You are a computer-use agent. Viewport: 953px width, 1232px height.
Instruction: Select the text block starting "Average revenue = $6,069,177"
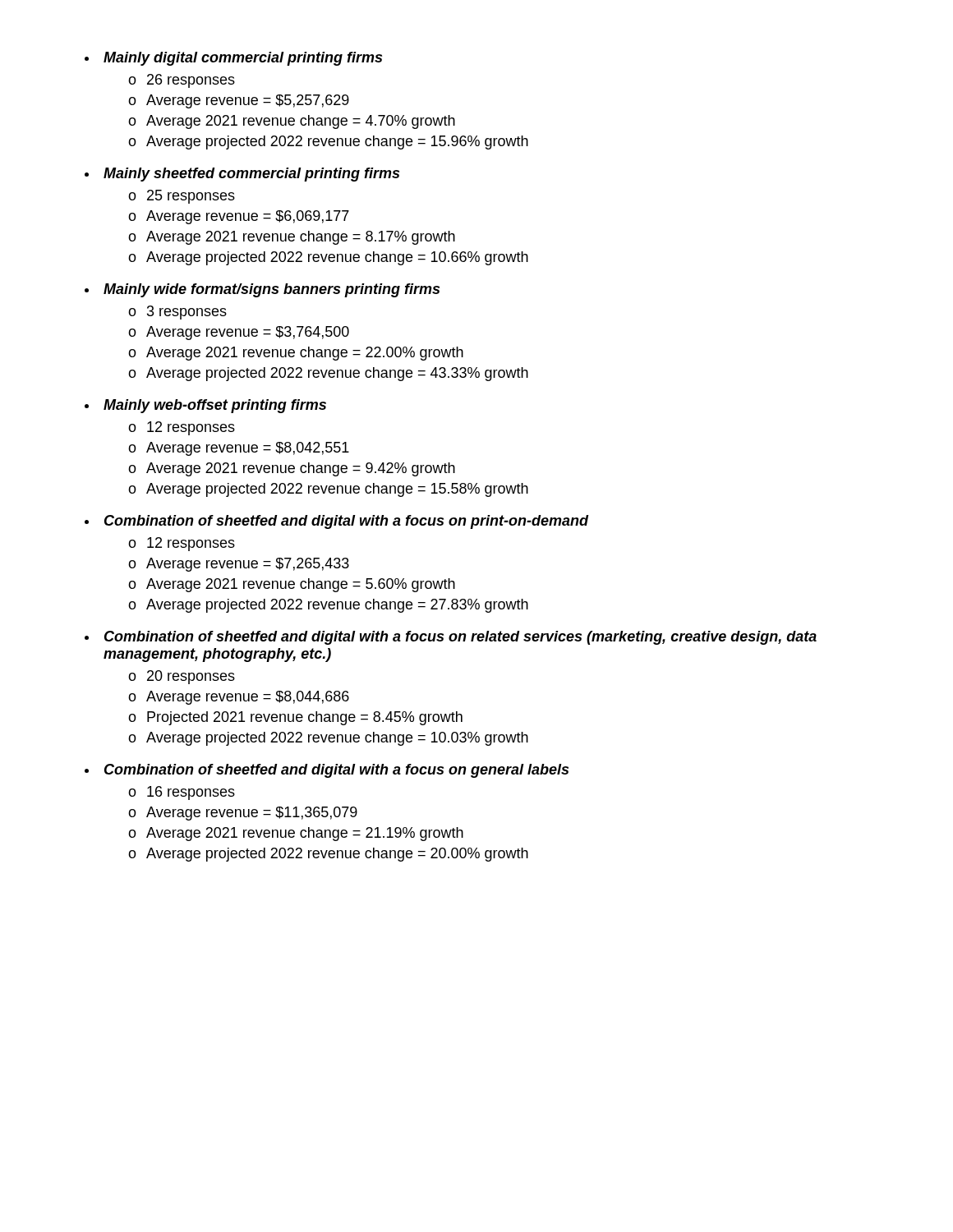point(248,216)
